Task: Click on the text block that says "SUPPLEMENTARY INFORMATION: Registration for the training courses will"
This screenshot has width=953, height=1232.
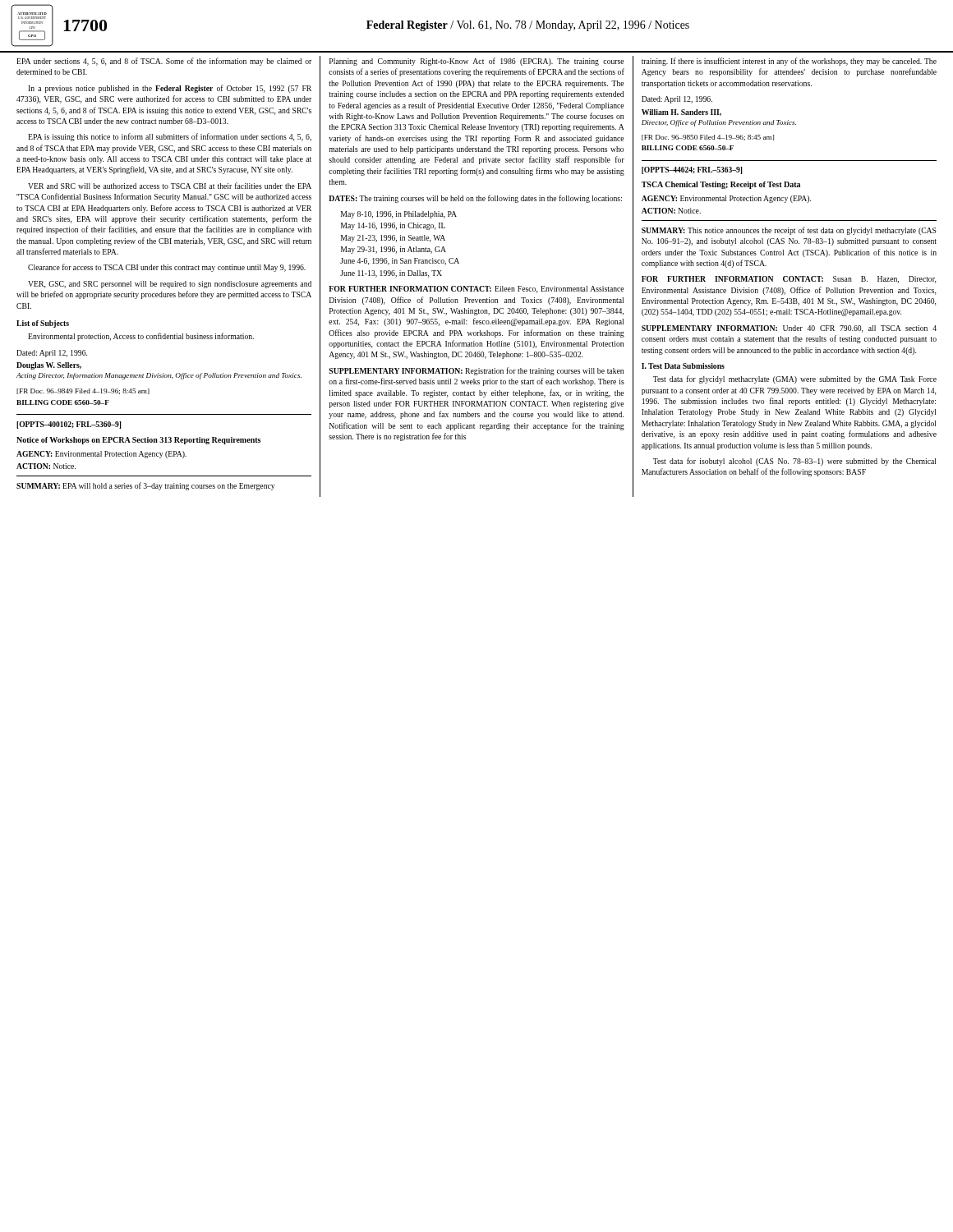Action: click(476, 404)
